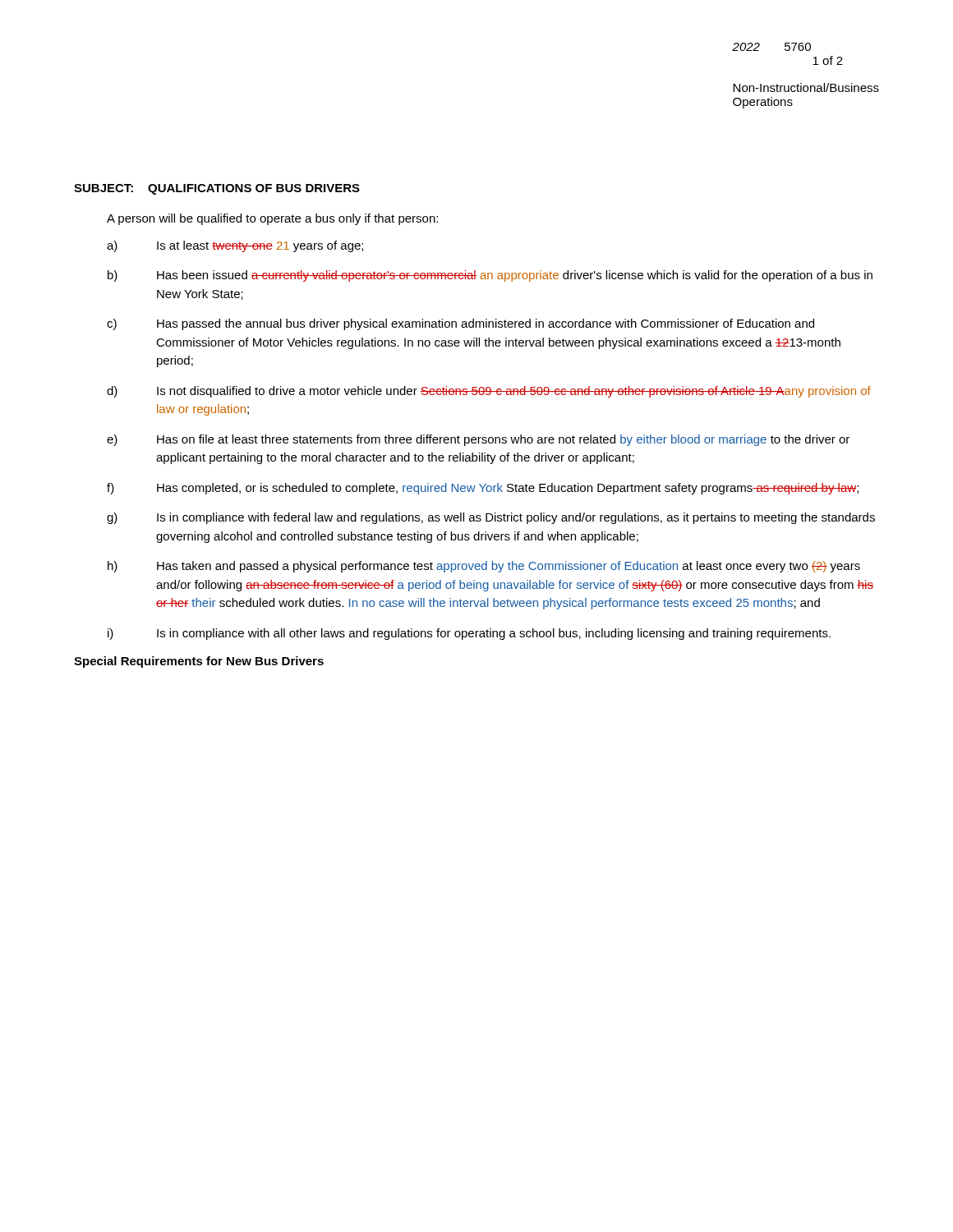Screen dimensions: 1232x953
Task: Find the list item that reads "h) Has taken and passed a physical"
Action: click(x=476, y=585)
